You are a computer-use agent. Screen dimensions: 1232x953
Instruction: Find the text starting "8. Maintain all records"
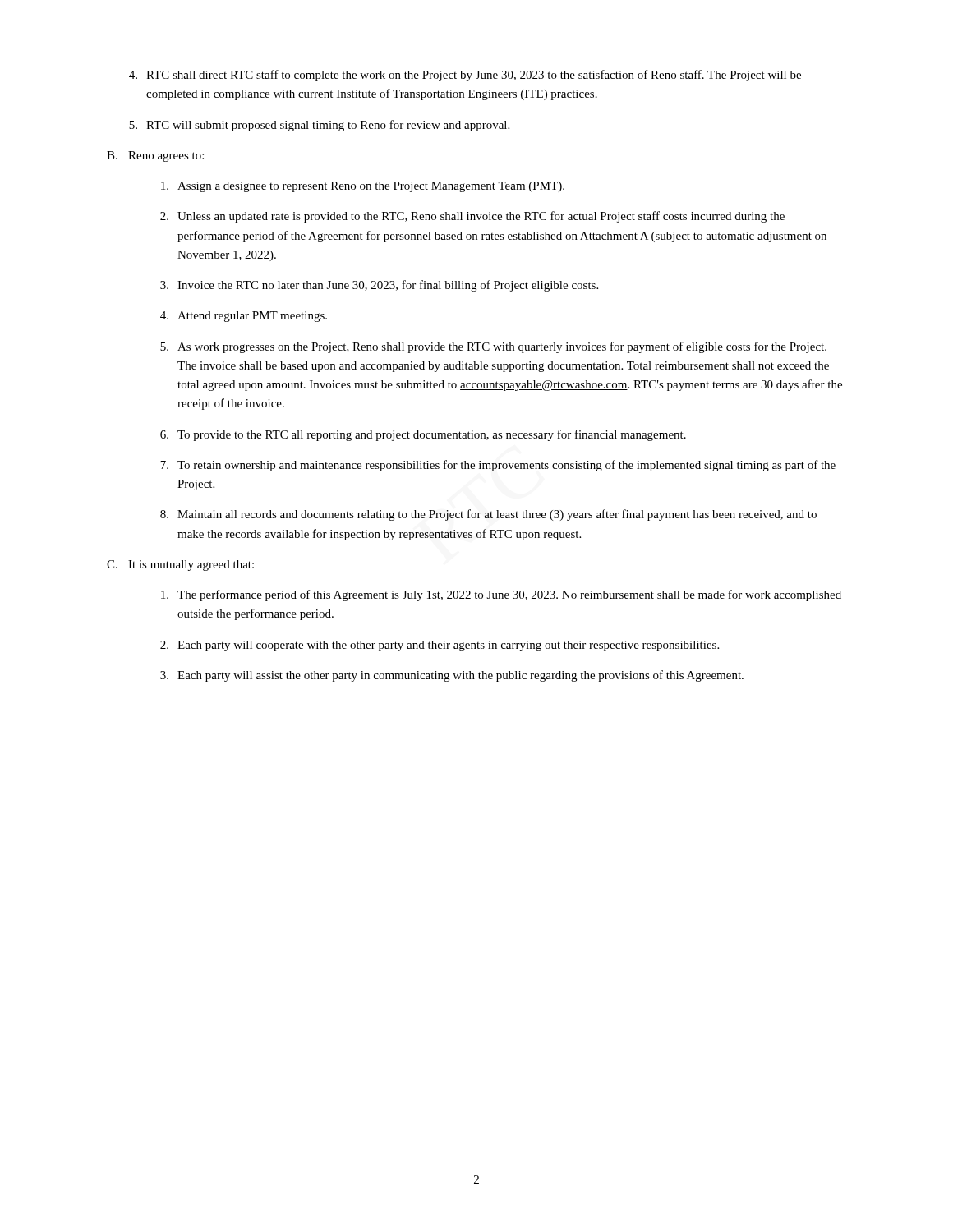click(x=492, y=524)
